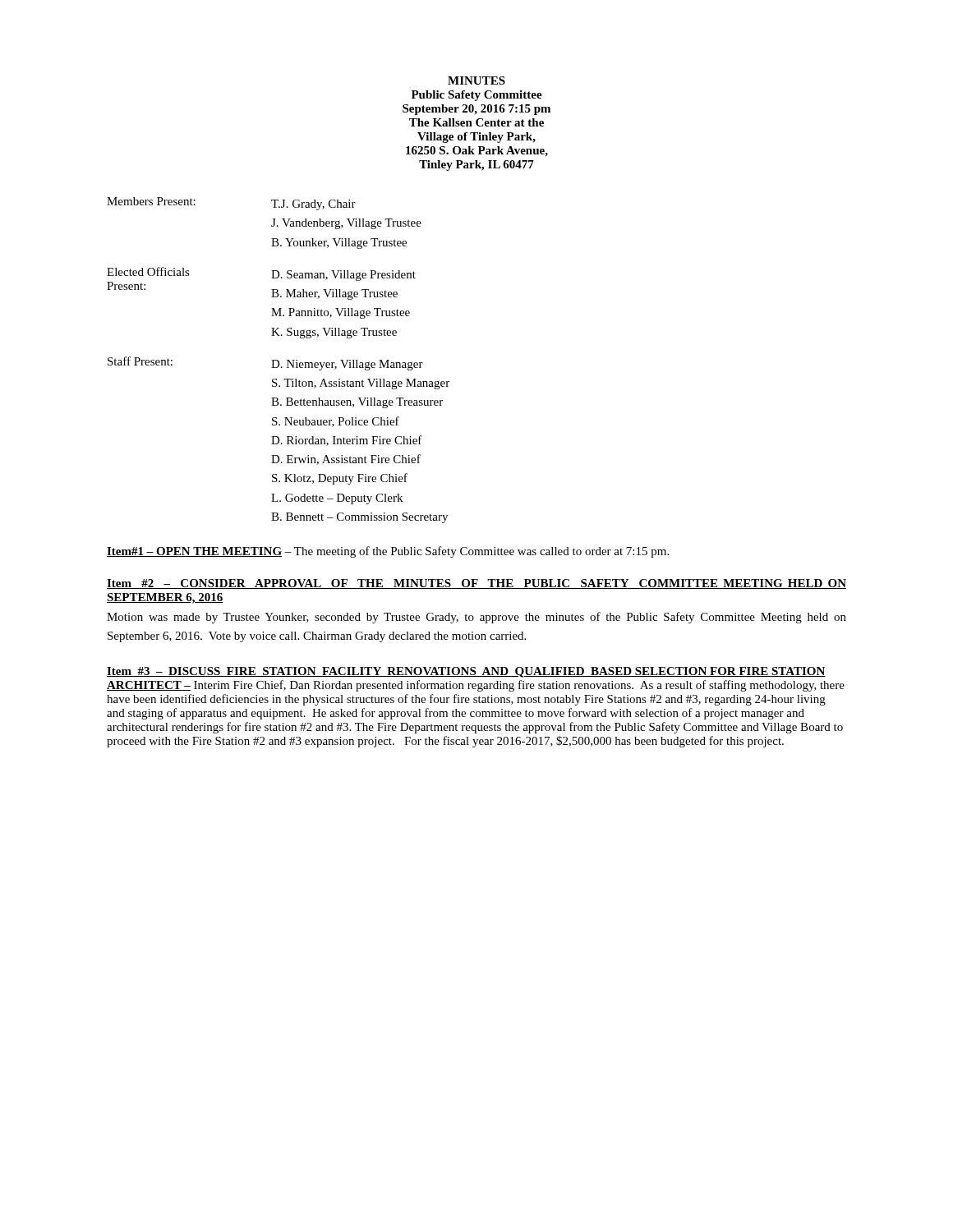
Task: Select the section header containing "Item #3 –"
Action: [476, 706]
